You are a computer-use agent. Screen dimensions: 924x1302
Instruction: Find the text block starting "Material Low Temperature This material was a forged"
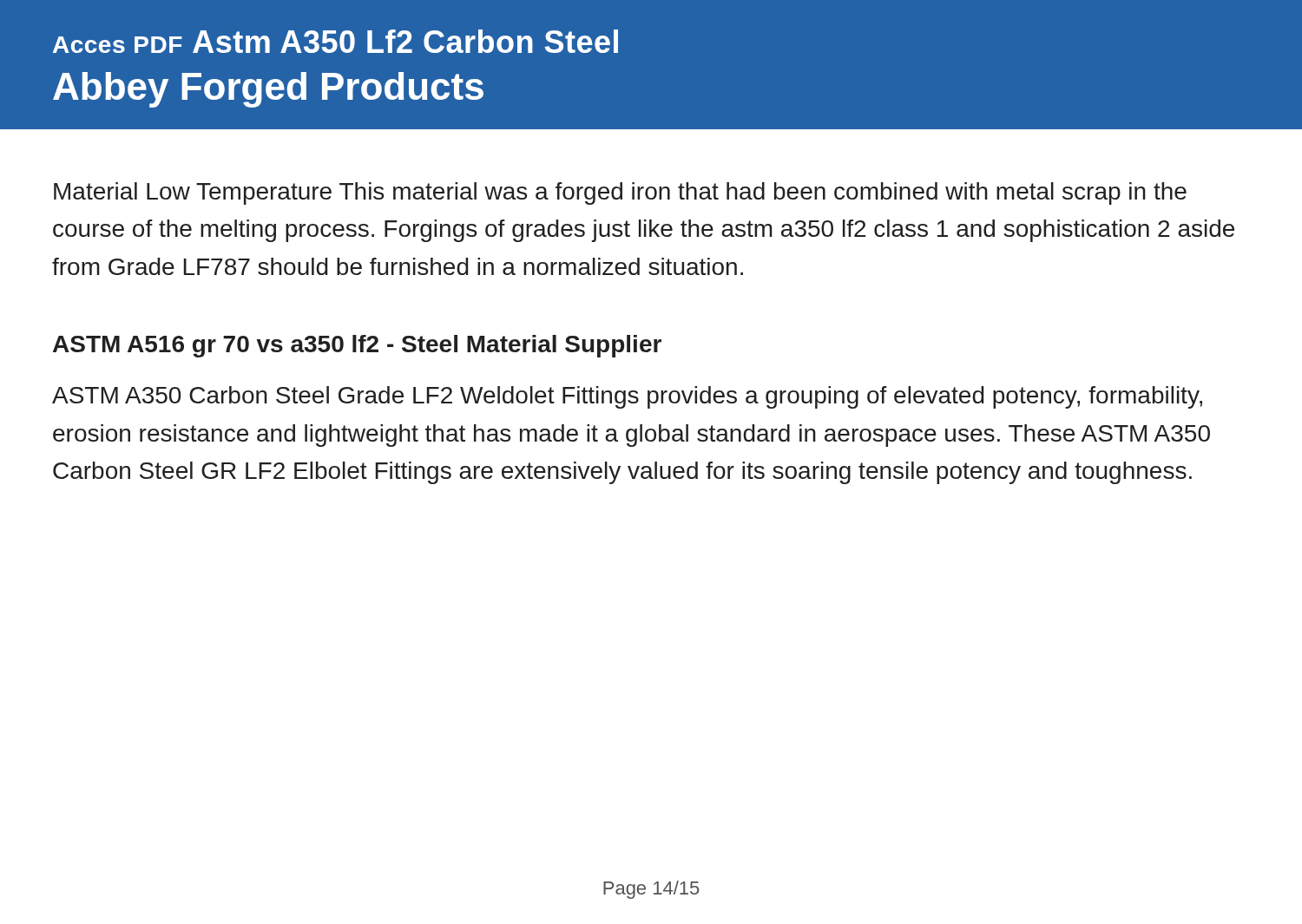[x=644, y=229]
